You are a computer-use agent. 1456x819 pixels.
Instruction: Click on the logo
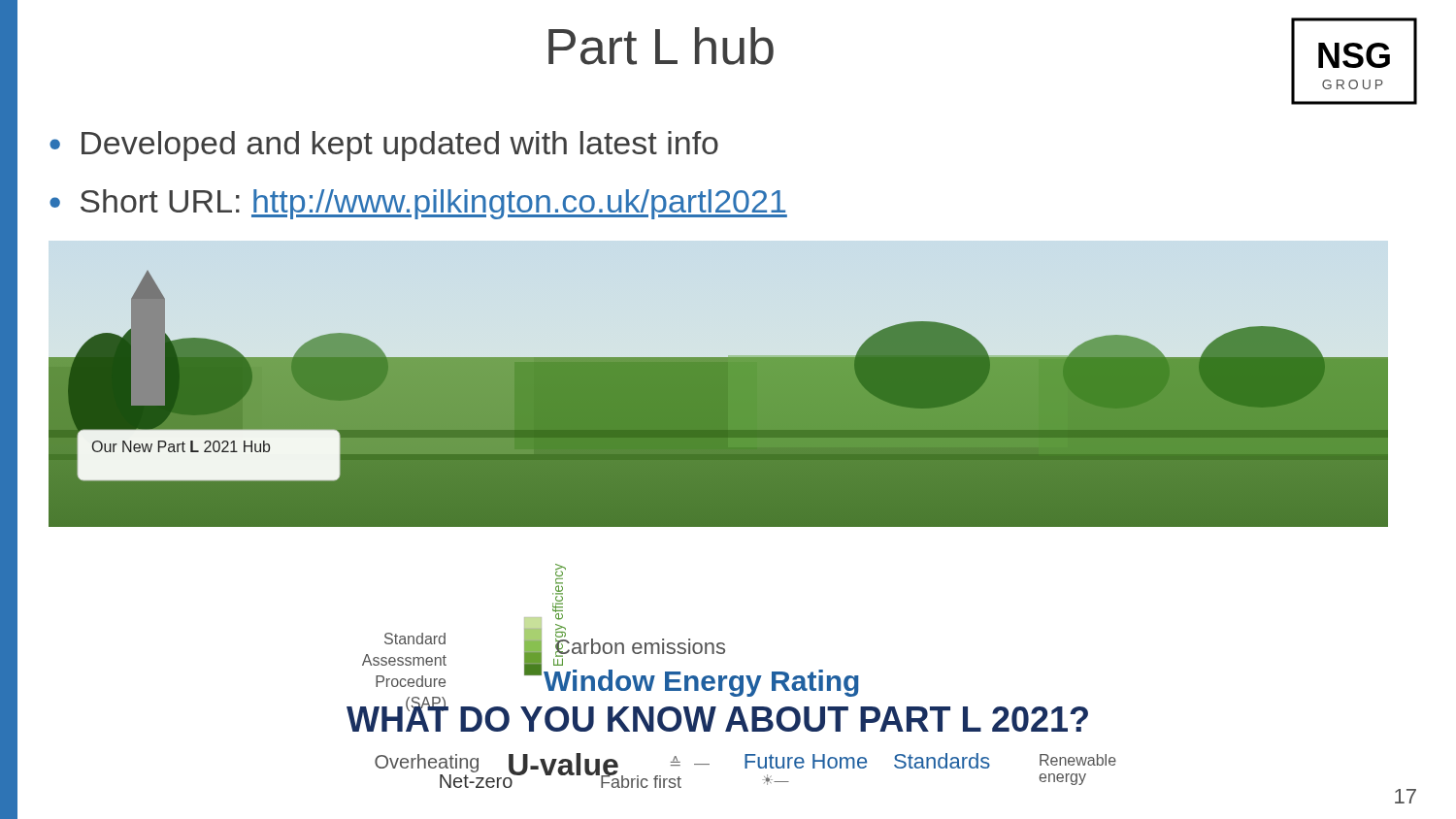[x=1354, y=63]
